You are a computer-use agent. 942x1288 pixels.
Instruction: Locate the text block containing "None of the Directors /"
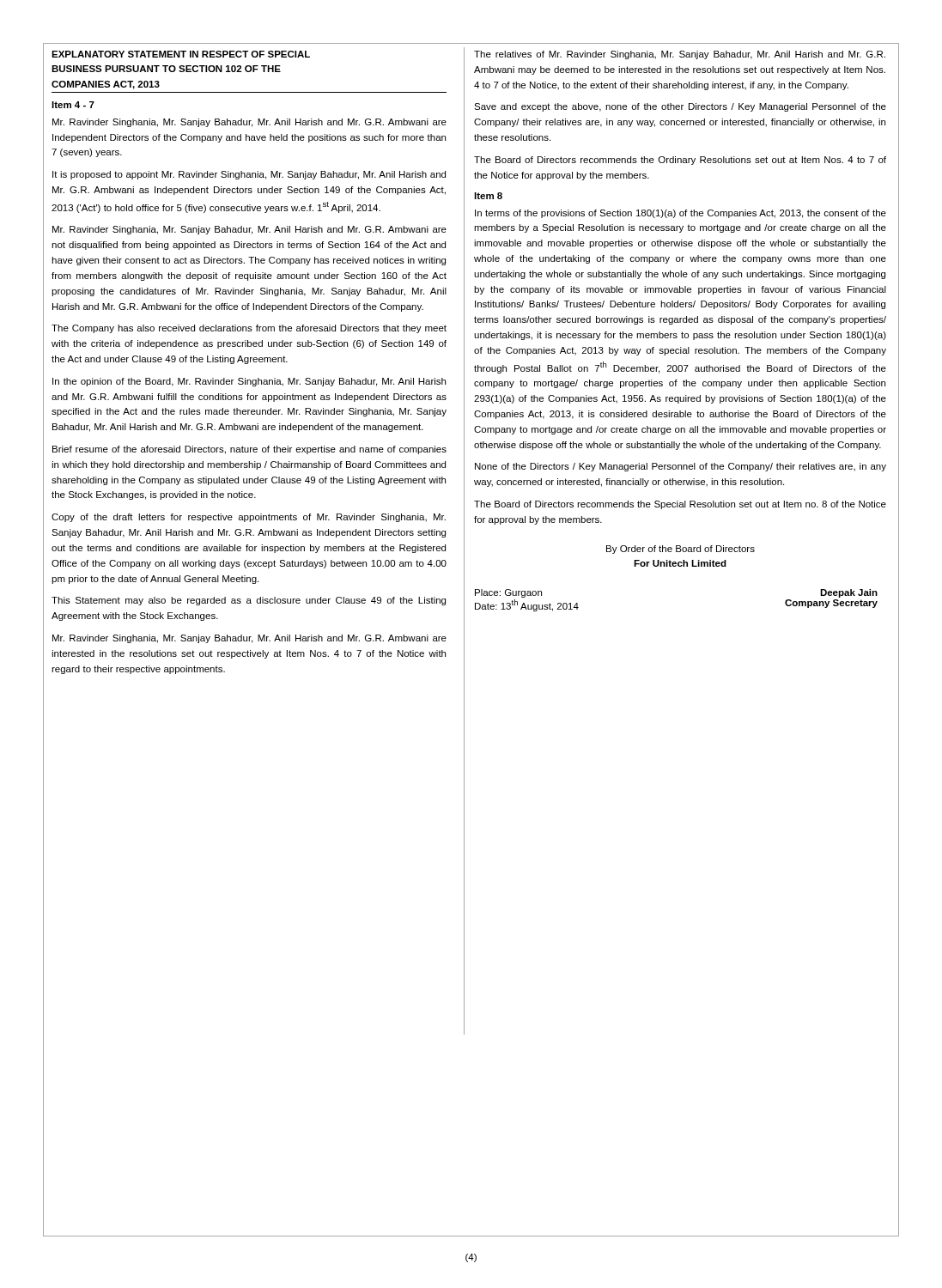(x=680, y=475)
